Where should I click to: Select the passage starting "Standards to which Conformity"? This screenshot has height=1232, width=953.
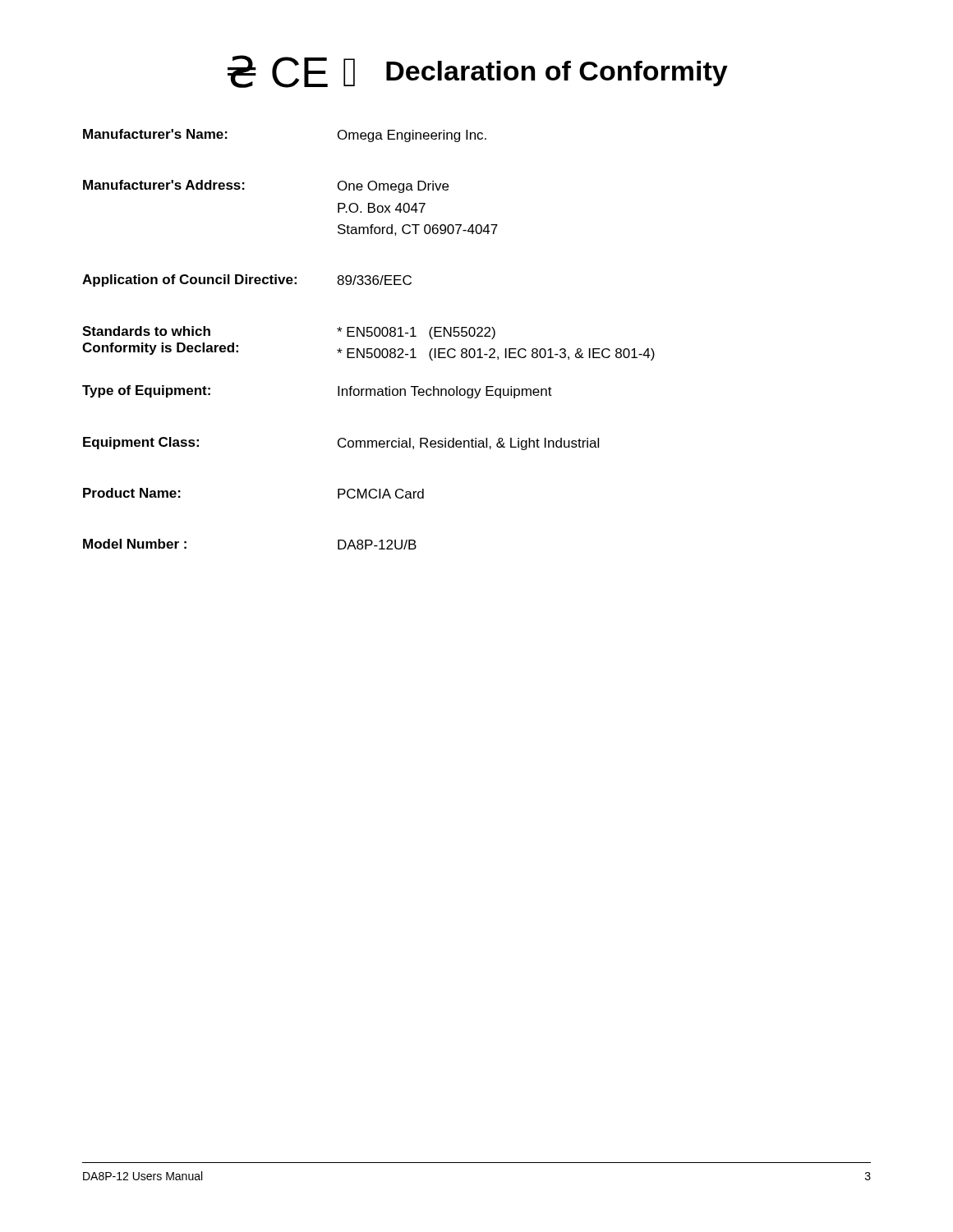(x=476, y=343)
